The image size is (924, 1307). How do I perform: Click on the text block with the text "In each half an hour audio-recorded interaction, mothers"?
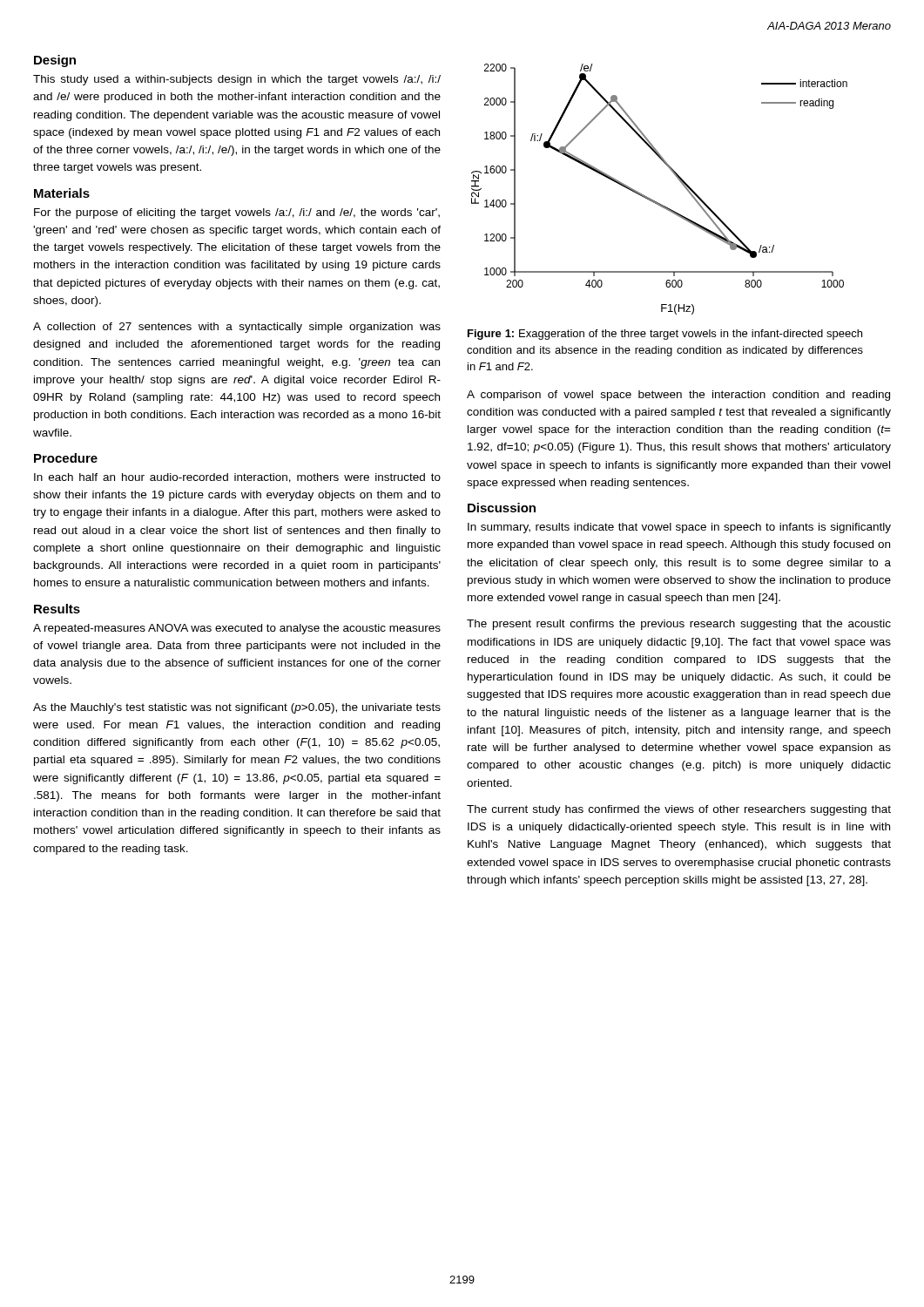(x=237, y=530)
